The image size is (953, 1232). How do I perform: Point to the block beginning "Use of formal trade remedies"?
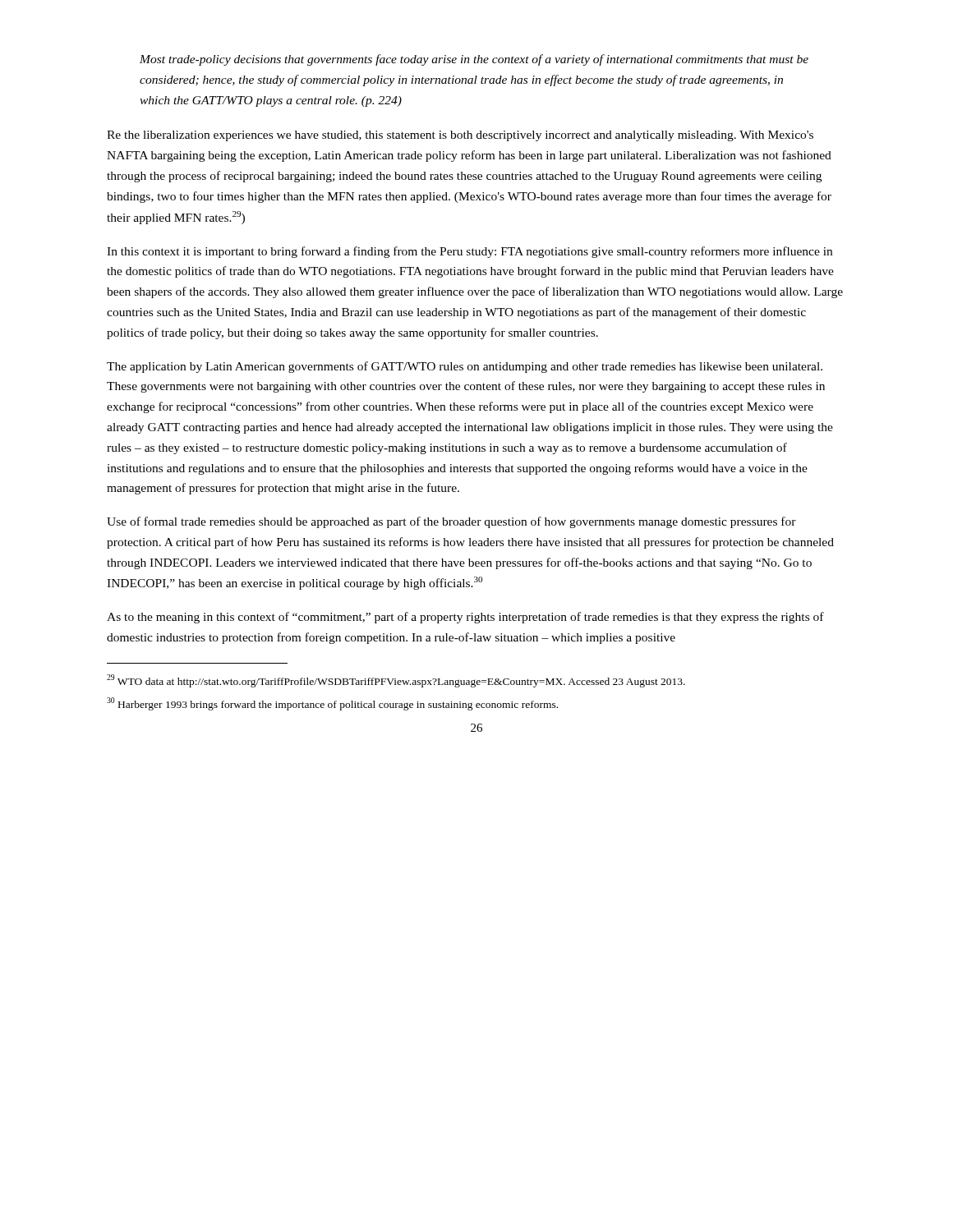click(470, 552)
